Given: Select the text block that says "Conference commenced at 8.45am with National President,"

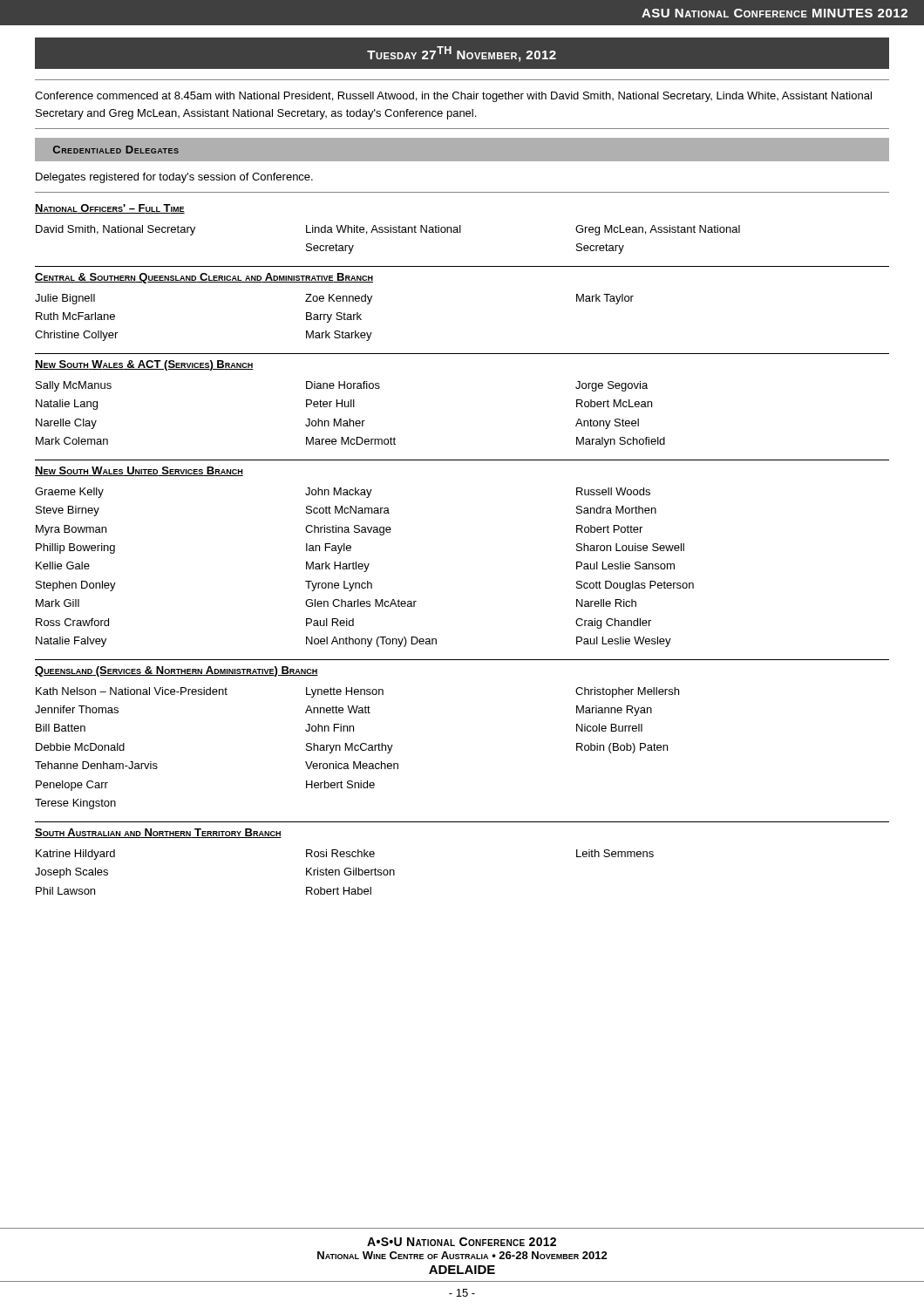Looking at the screenshot, I should click(x=454, y=104).
